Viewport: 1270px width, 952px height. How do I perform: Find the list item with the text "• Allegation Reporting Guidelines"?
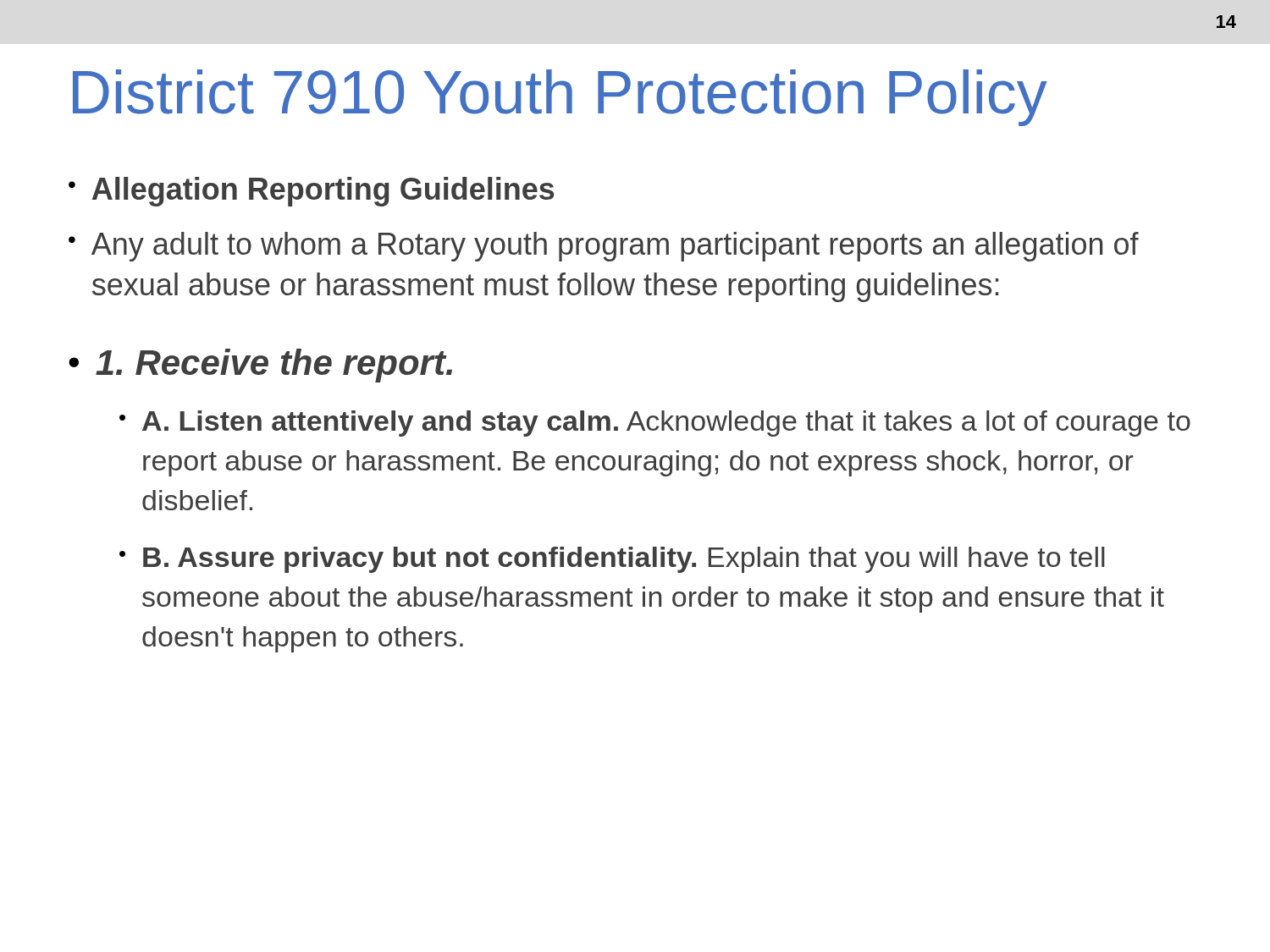click(x=311, y=190)
